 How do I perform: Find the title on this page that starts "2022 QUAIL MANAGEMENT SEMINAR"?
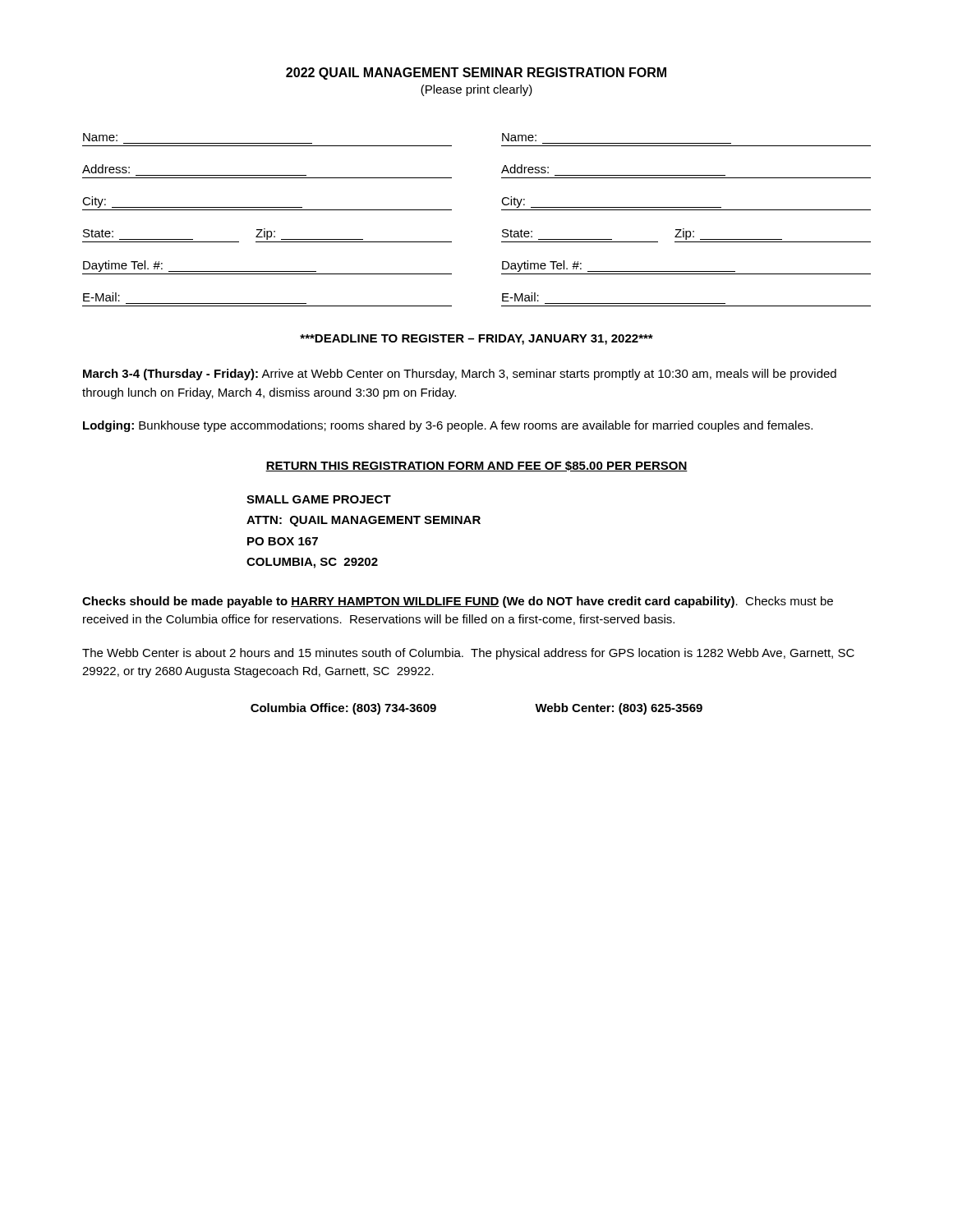pyautogui.click(x=476, y=81)
